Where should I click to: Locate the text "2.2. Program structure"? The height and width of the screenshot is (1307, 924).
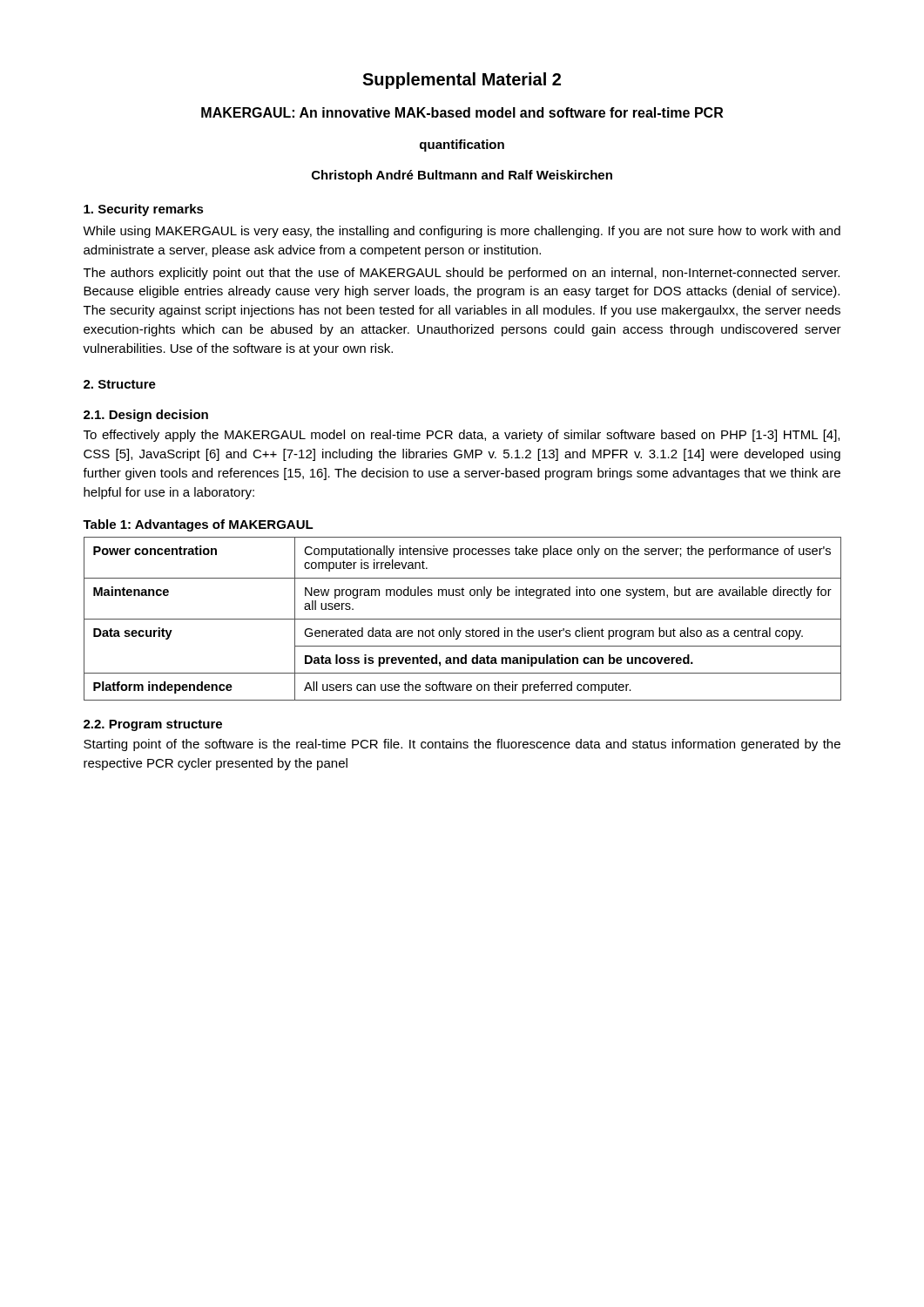pyautogui.click(x=153, y=724)
